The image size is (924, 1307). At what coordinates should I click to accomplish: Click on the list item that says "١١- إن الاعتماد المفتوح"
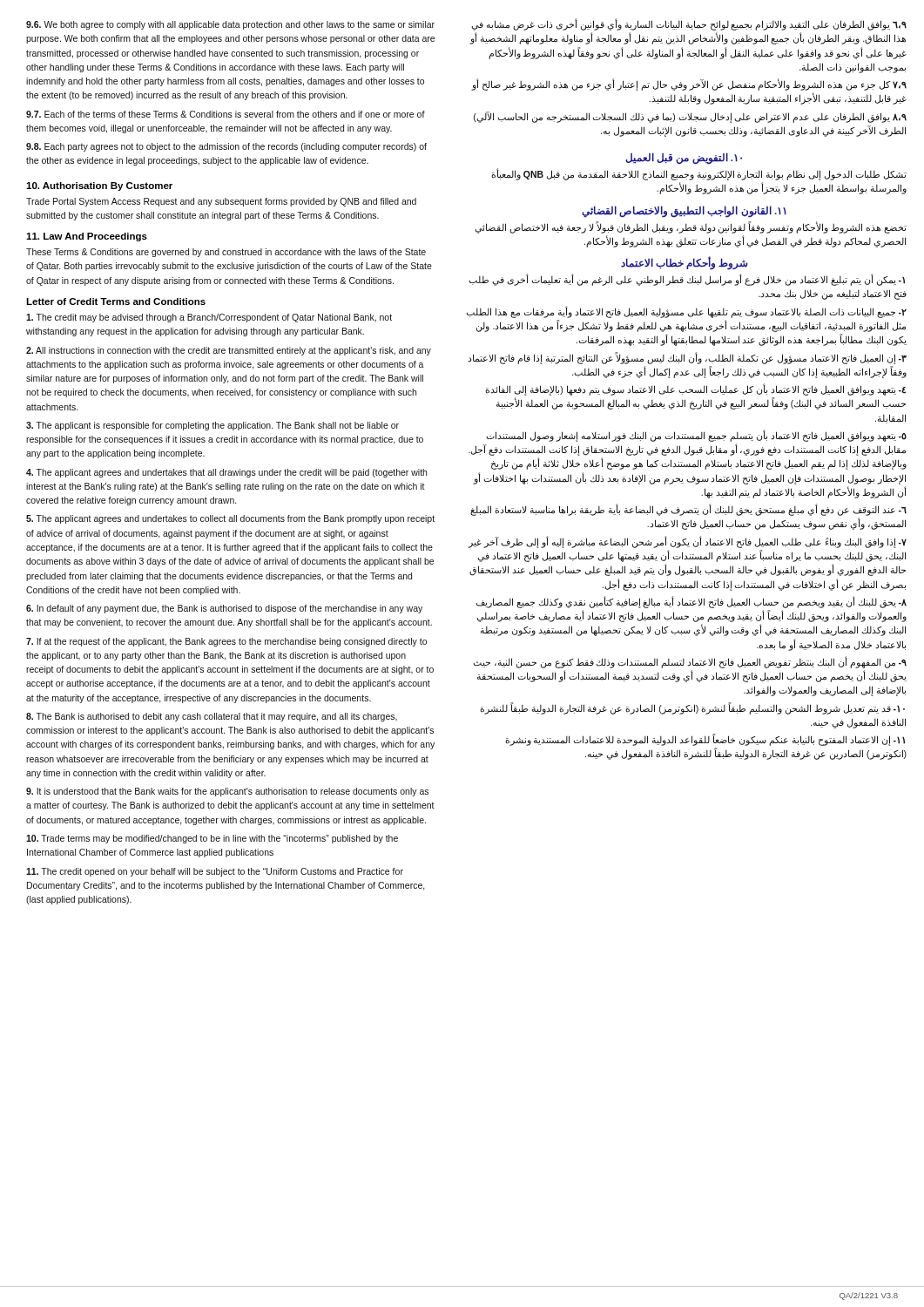(x=706, y=747)
